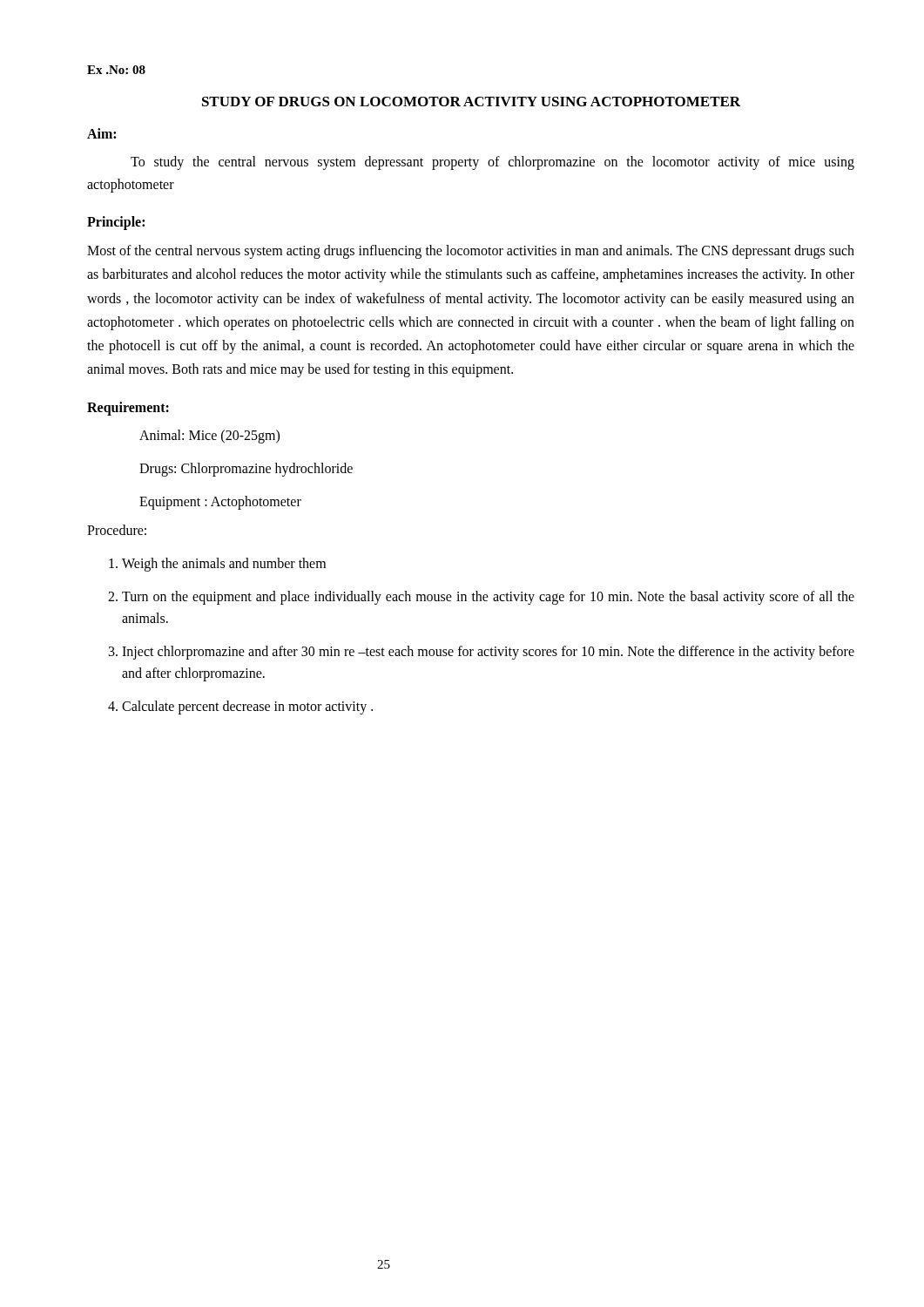Locate the text block with the text "To study the central nervous system depressant property"
The height and width of the screenshot is (1307, 924).
(x=471, y=173)
